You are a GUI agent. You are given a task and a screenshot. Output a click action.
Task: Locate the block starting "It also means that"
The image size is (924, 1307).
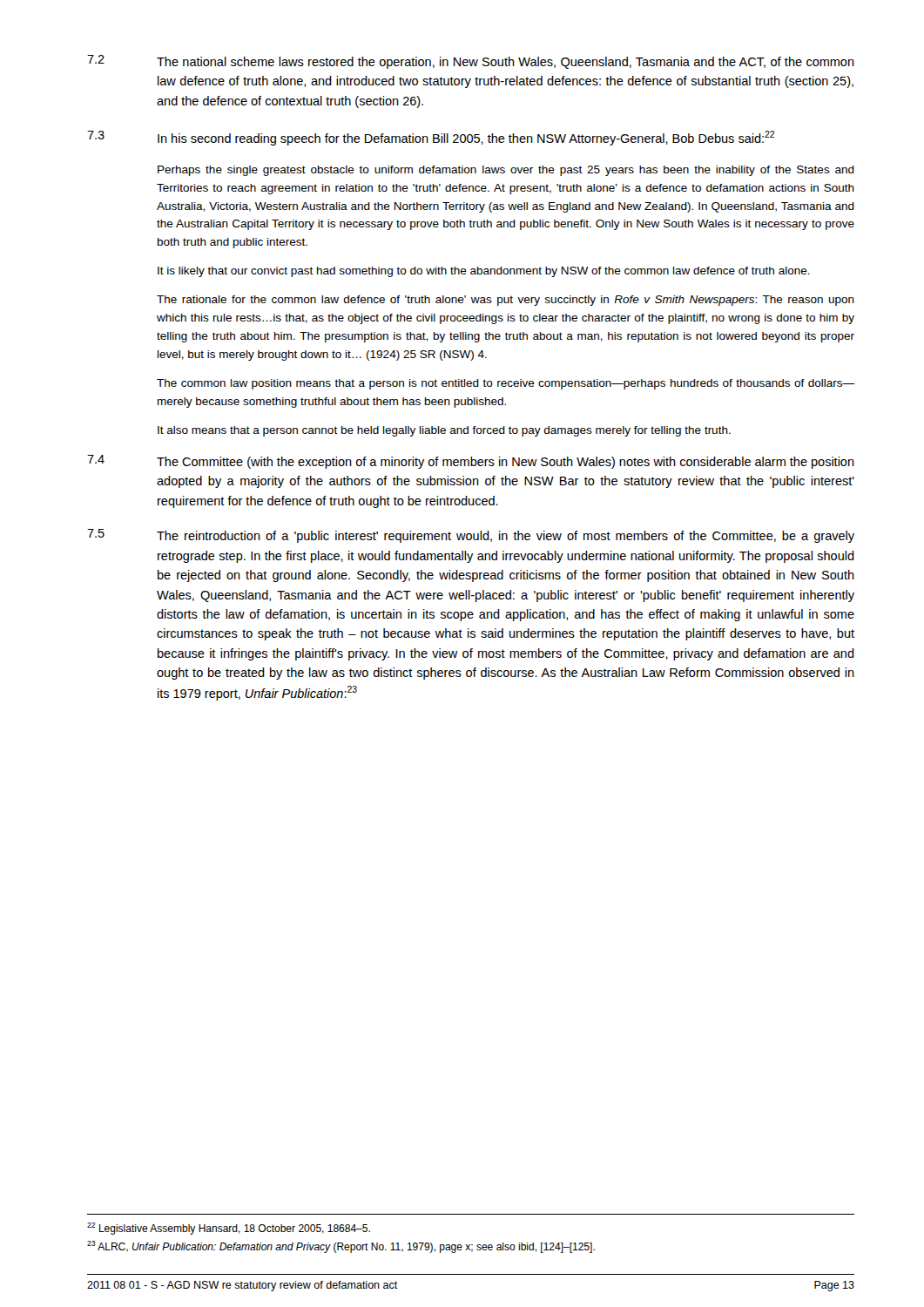click(x=444, y=430)
